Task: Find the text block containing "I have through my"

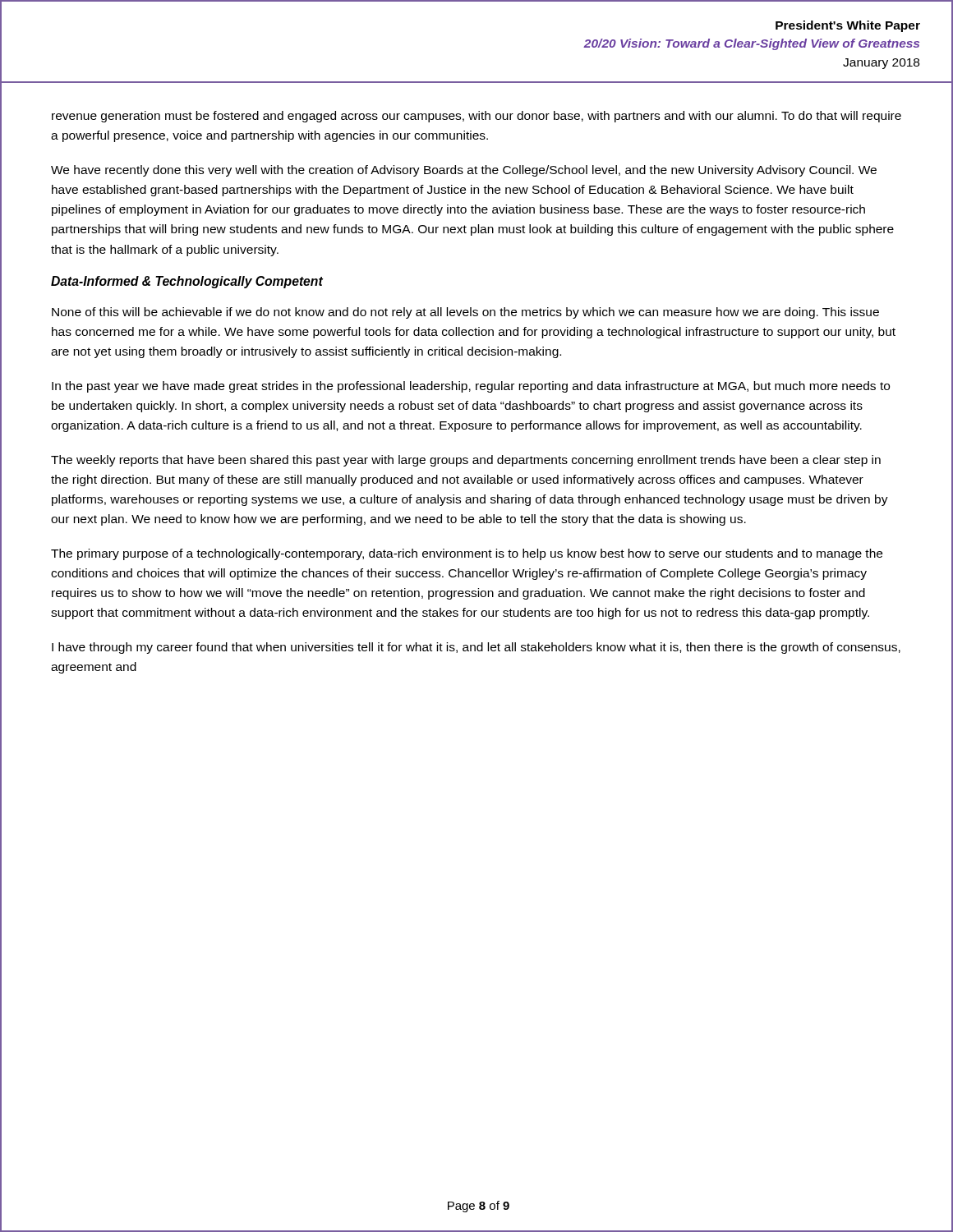Action: pos(476,657)
